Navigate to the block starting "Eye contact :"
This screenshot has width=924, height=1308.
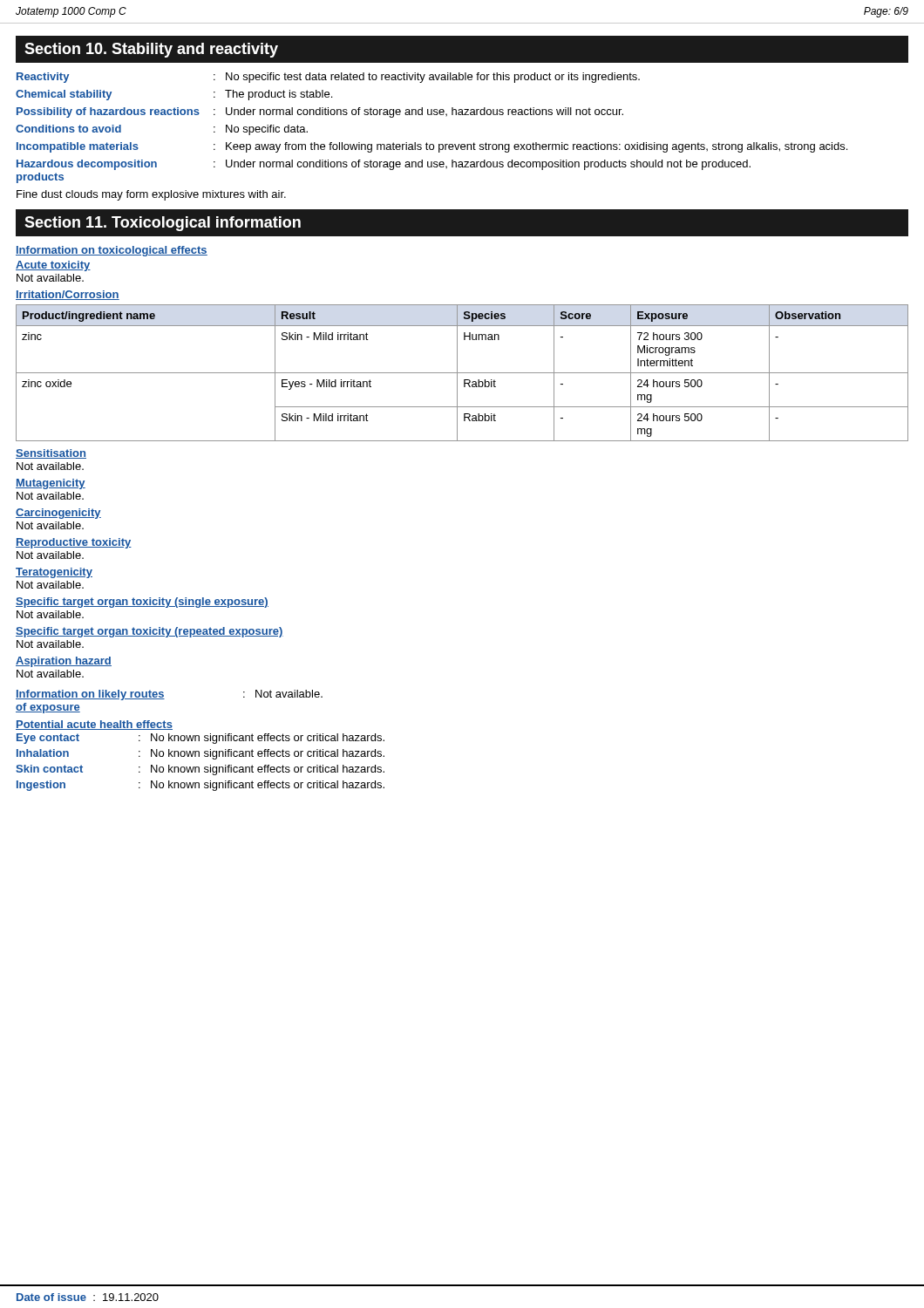click(200, 739)
